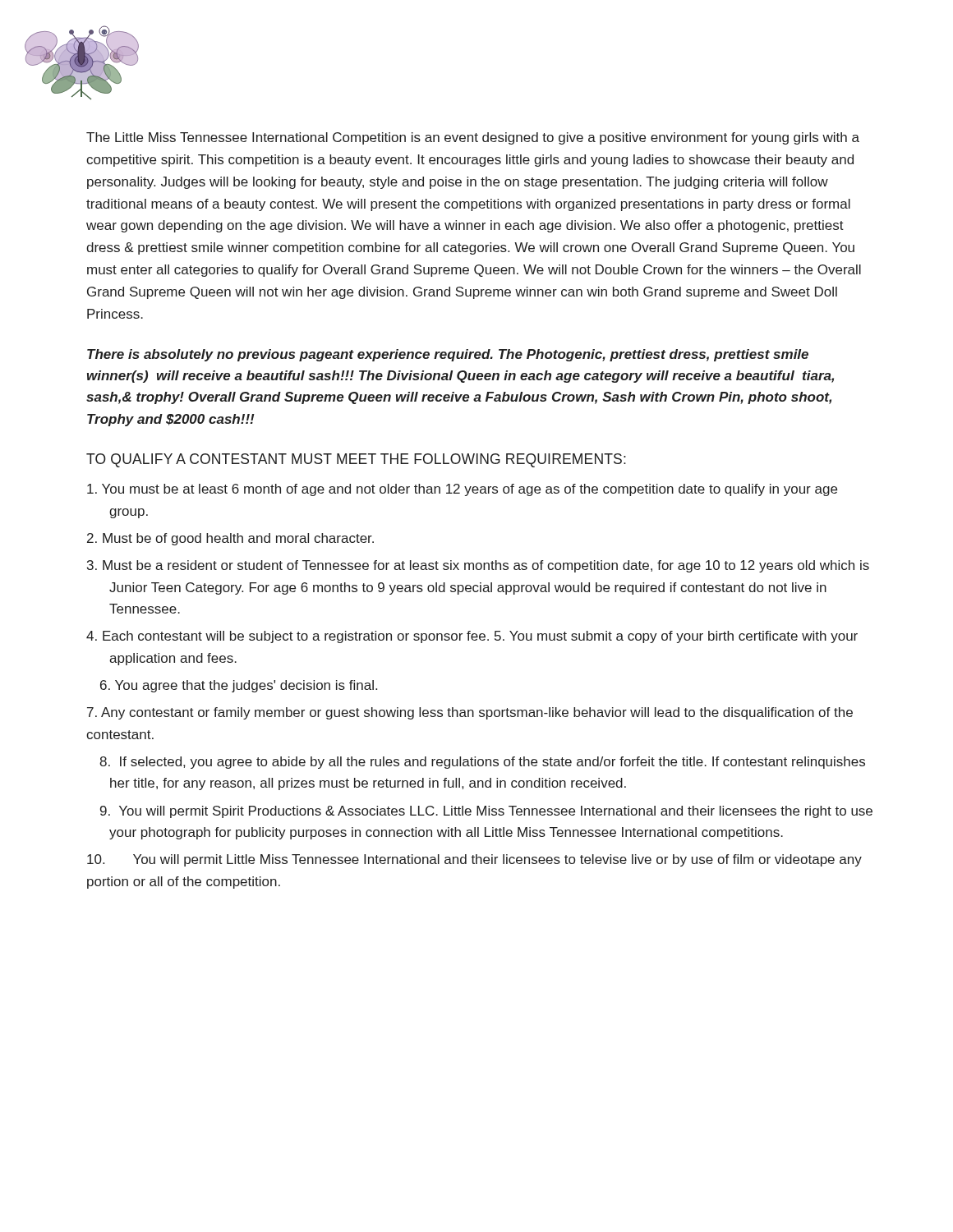The image size is (953, 1232).
Task: Locate the block of text that opens with "You must be at least 6 month"
Action: [462, 500]
